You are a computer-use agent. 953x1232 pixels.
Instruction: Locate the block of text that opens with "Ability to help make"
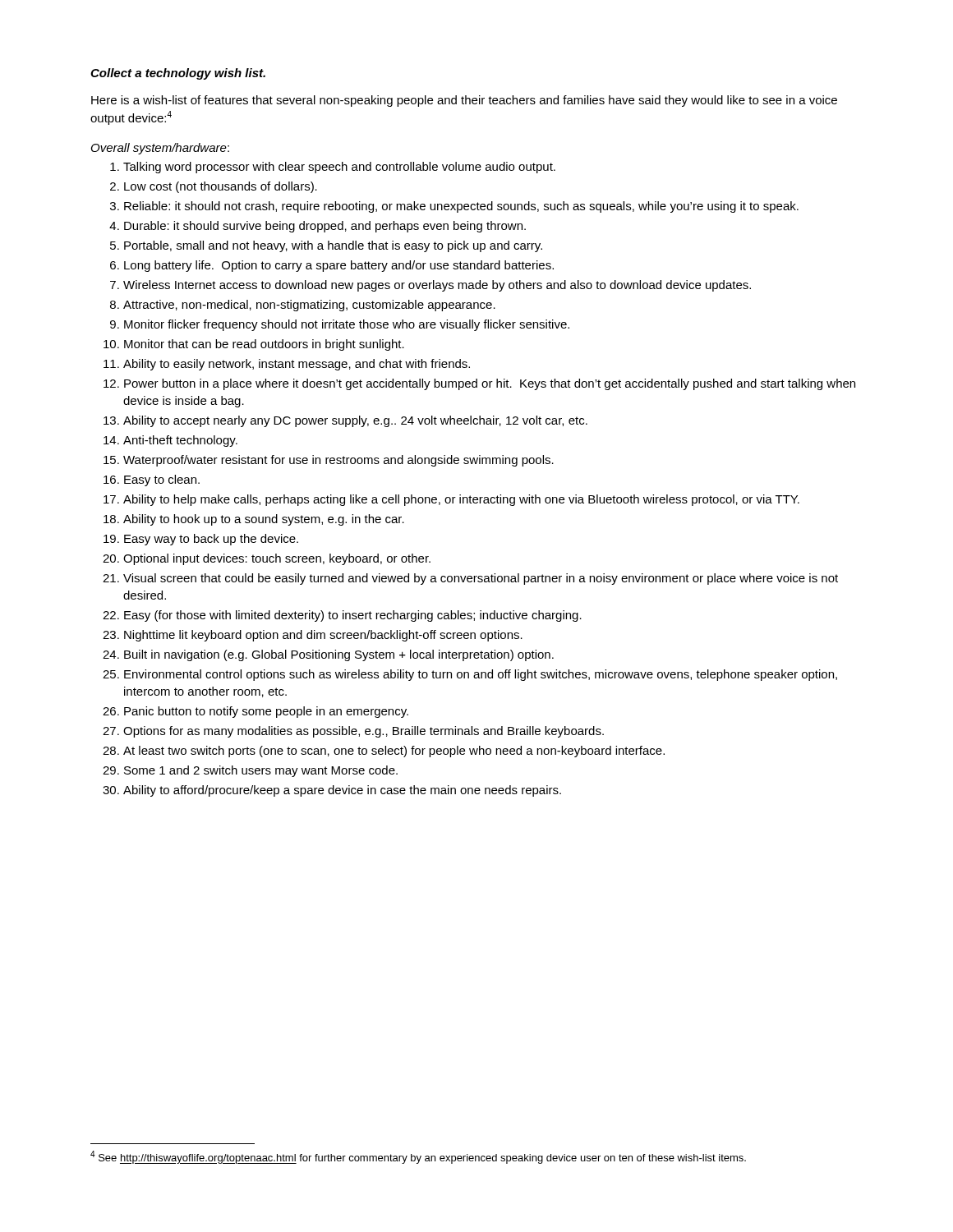[x=493, y=499]
